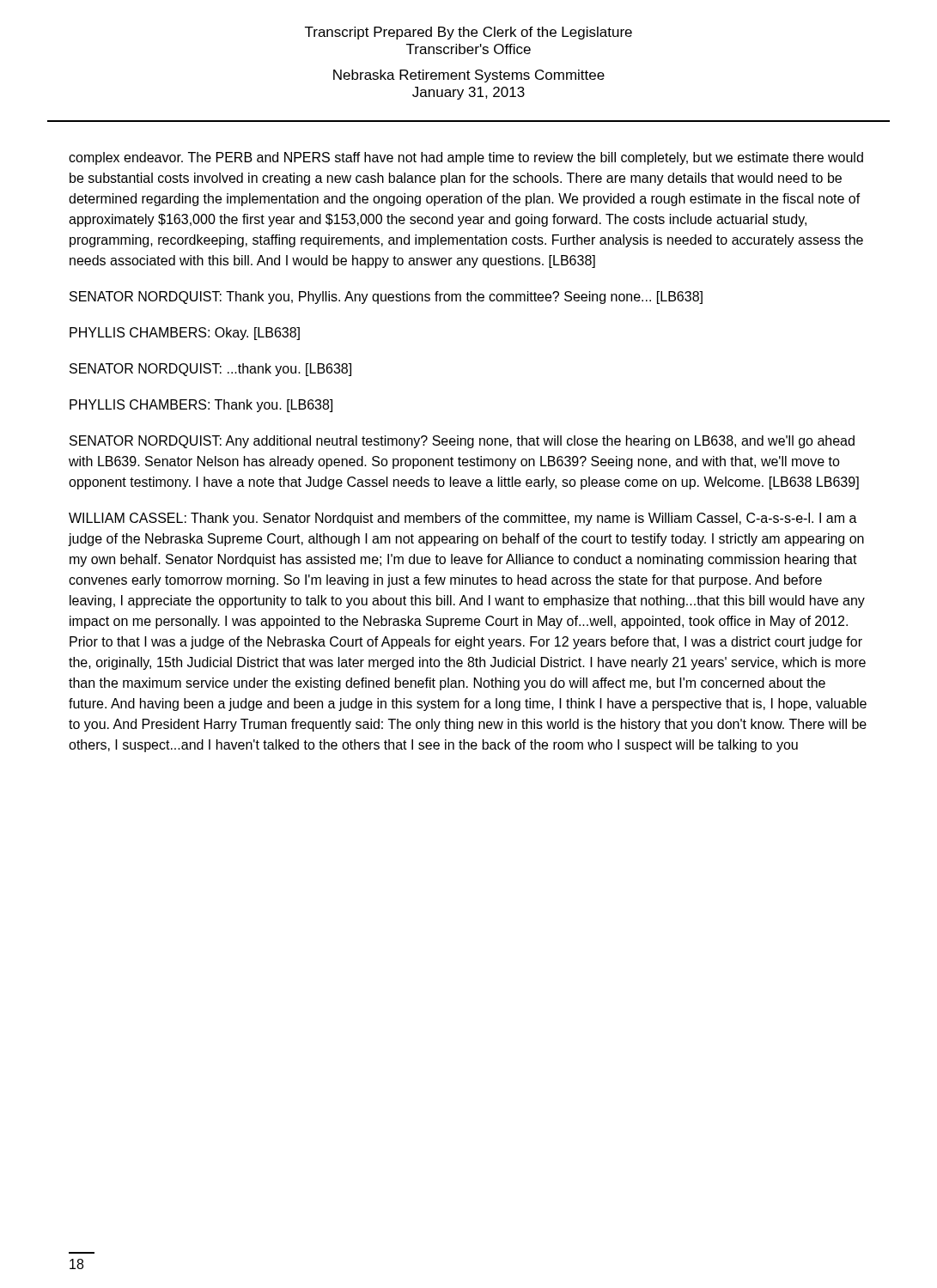
Task: Click the passage that begins "PHYLLIS CHAMBERS: Okay."
Action: pyautogui.click(x=185, y=333)
